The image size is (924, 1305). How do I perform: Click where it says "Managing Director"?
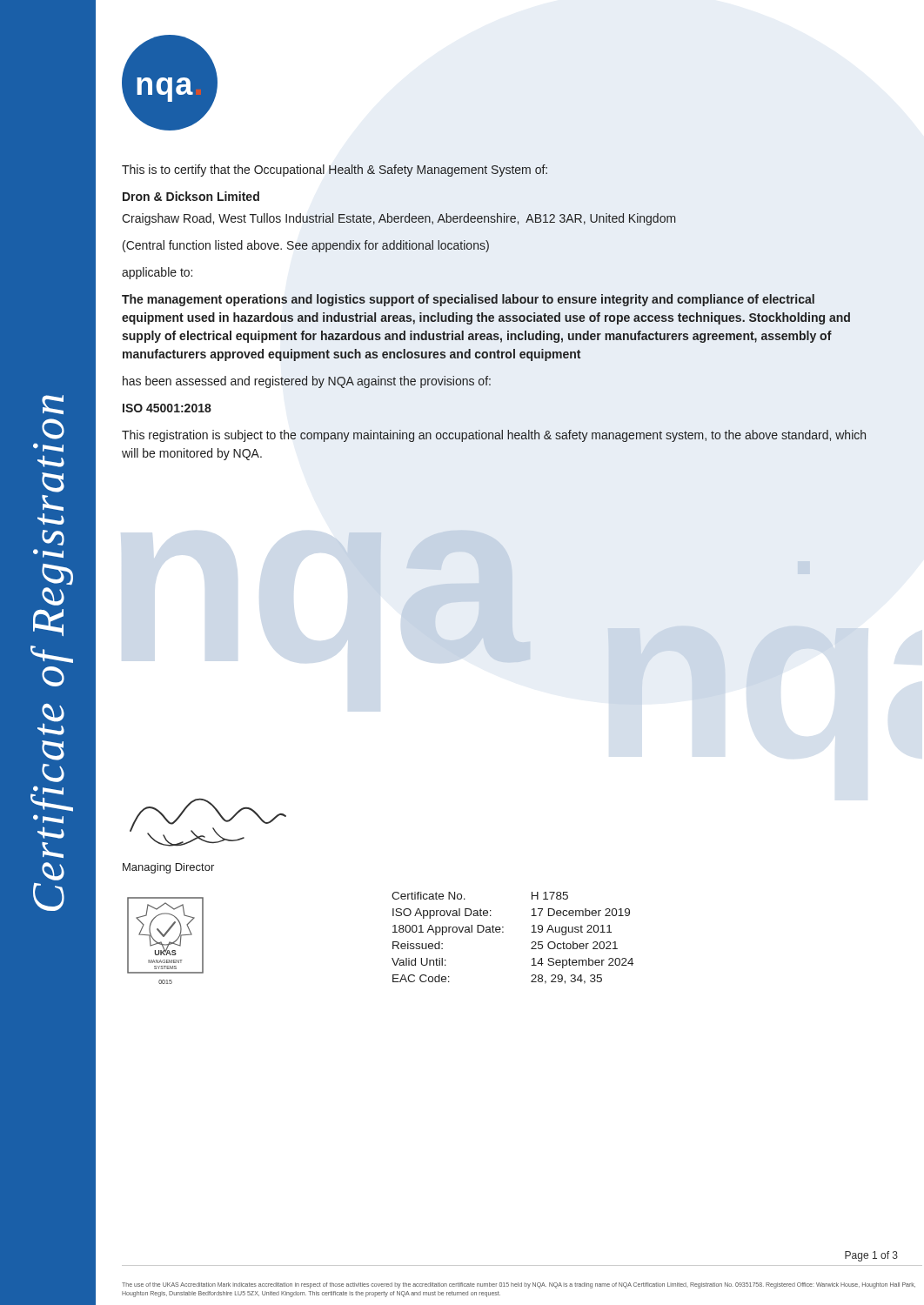[168, 867]
